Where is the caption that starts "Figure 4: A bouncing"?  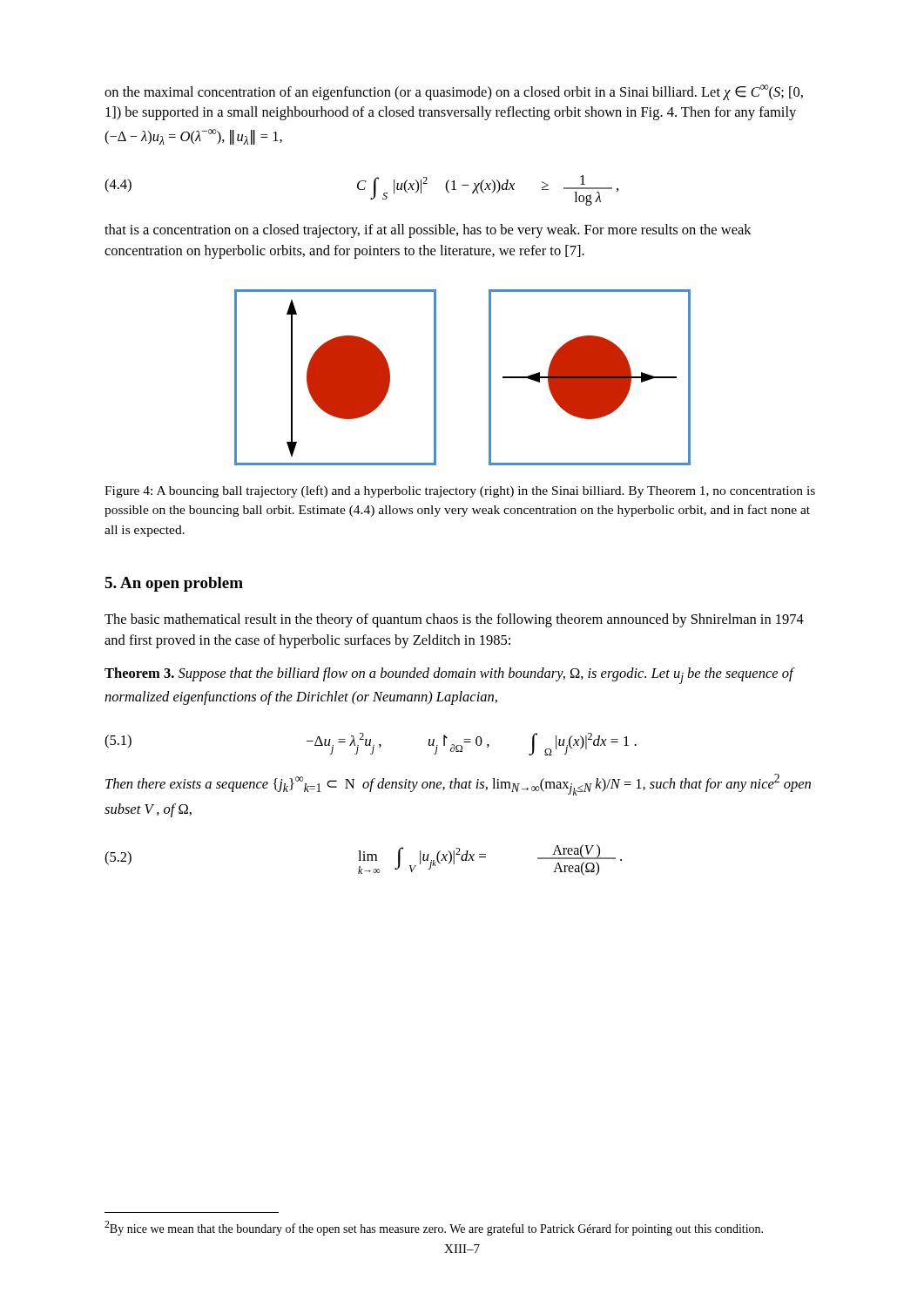[460, 510]
